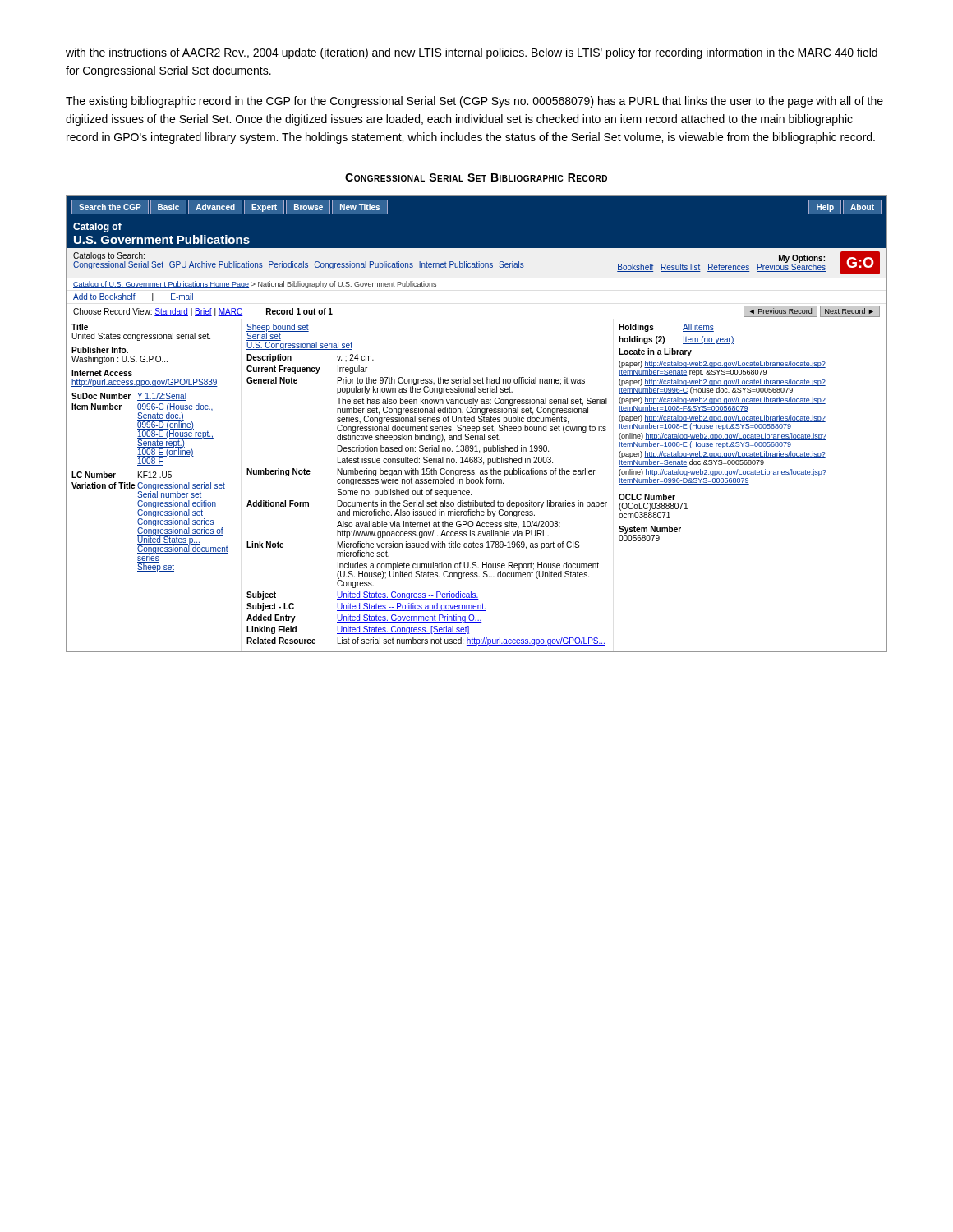Find the region starting "with the instructions of AACR2"

[x=476, y=95]
